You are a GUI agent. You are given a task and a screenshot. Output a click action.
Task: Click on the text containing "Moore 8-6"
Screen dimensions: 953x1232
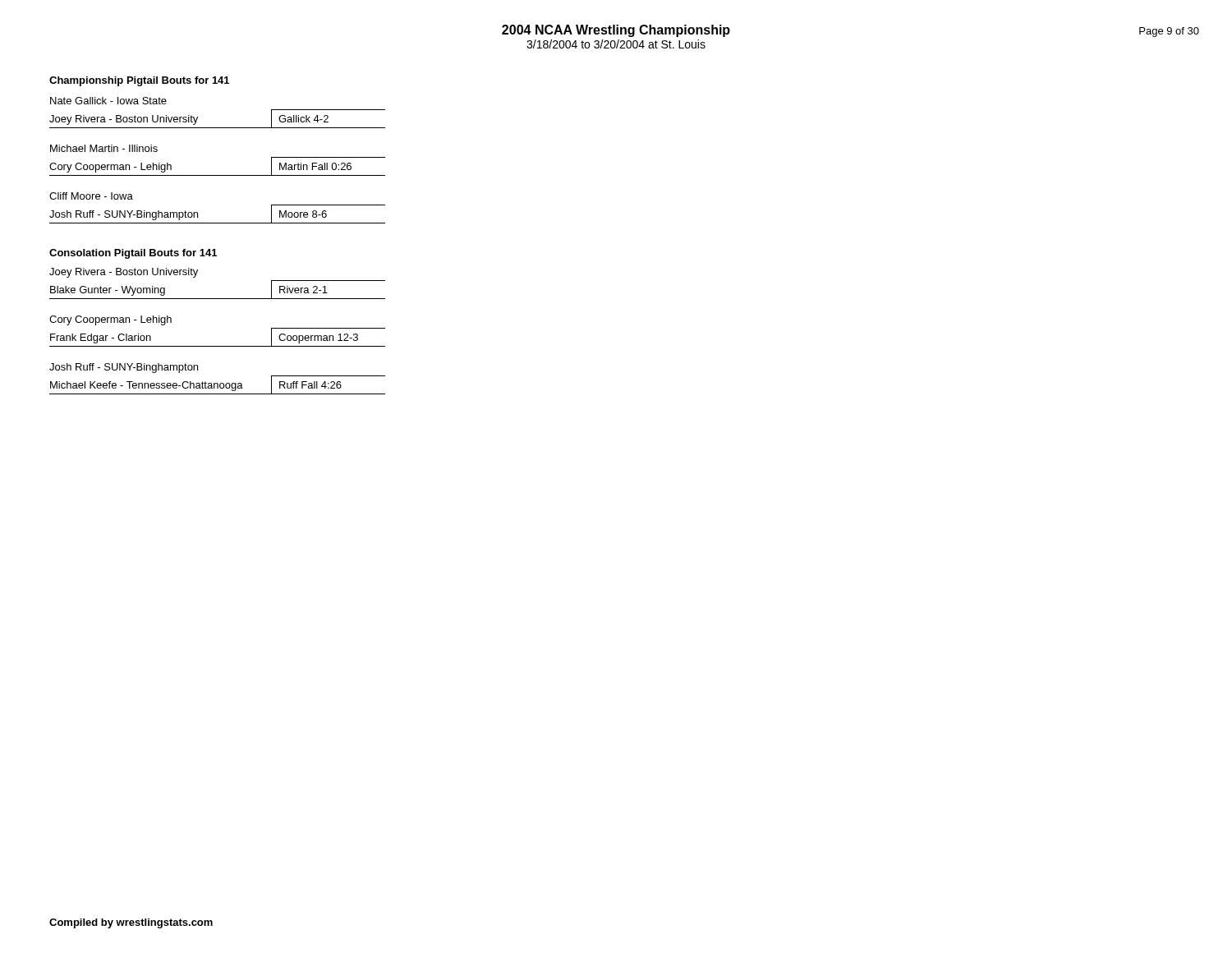click(303, 214)
